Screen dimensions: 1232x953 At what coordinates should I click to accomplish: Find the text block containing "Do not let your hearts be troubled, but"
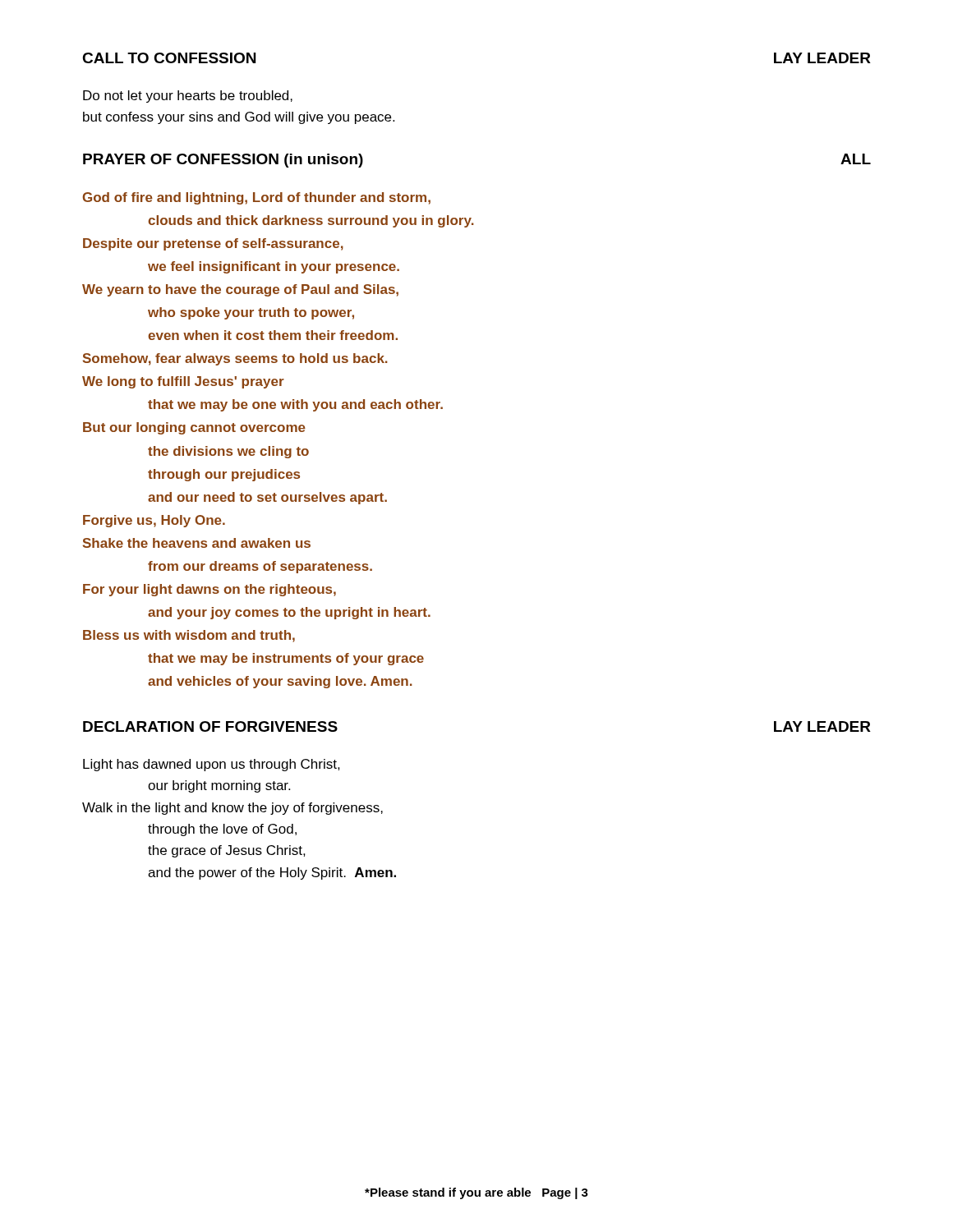tap(239, 106)
